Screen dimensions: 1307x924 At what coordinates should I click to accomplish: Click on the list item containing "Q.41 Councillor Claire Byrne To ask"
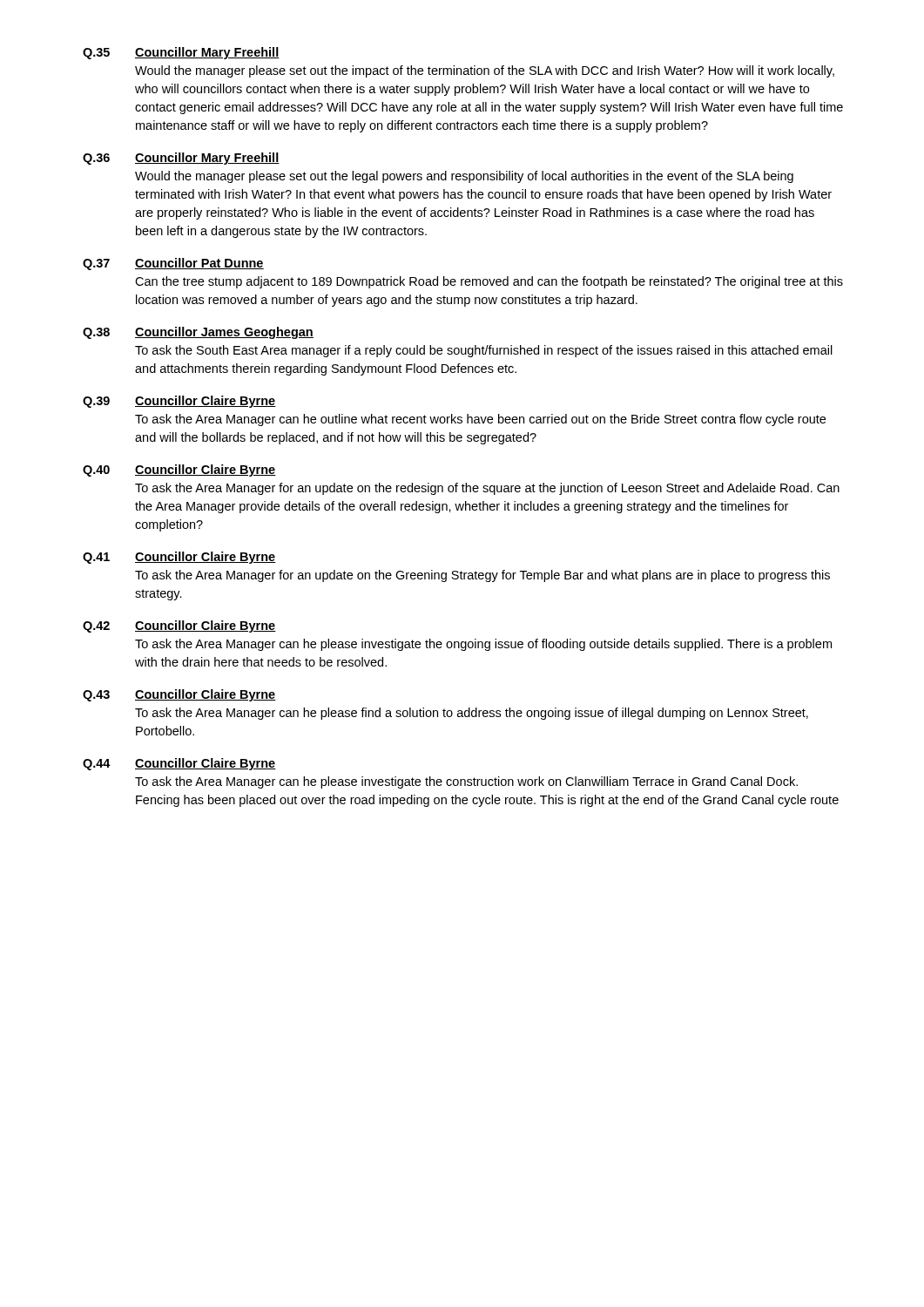(x=464, y=577)
